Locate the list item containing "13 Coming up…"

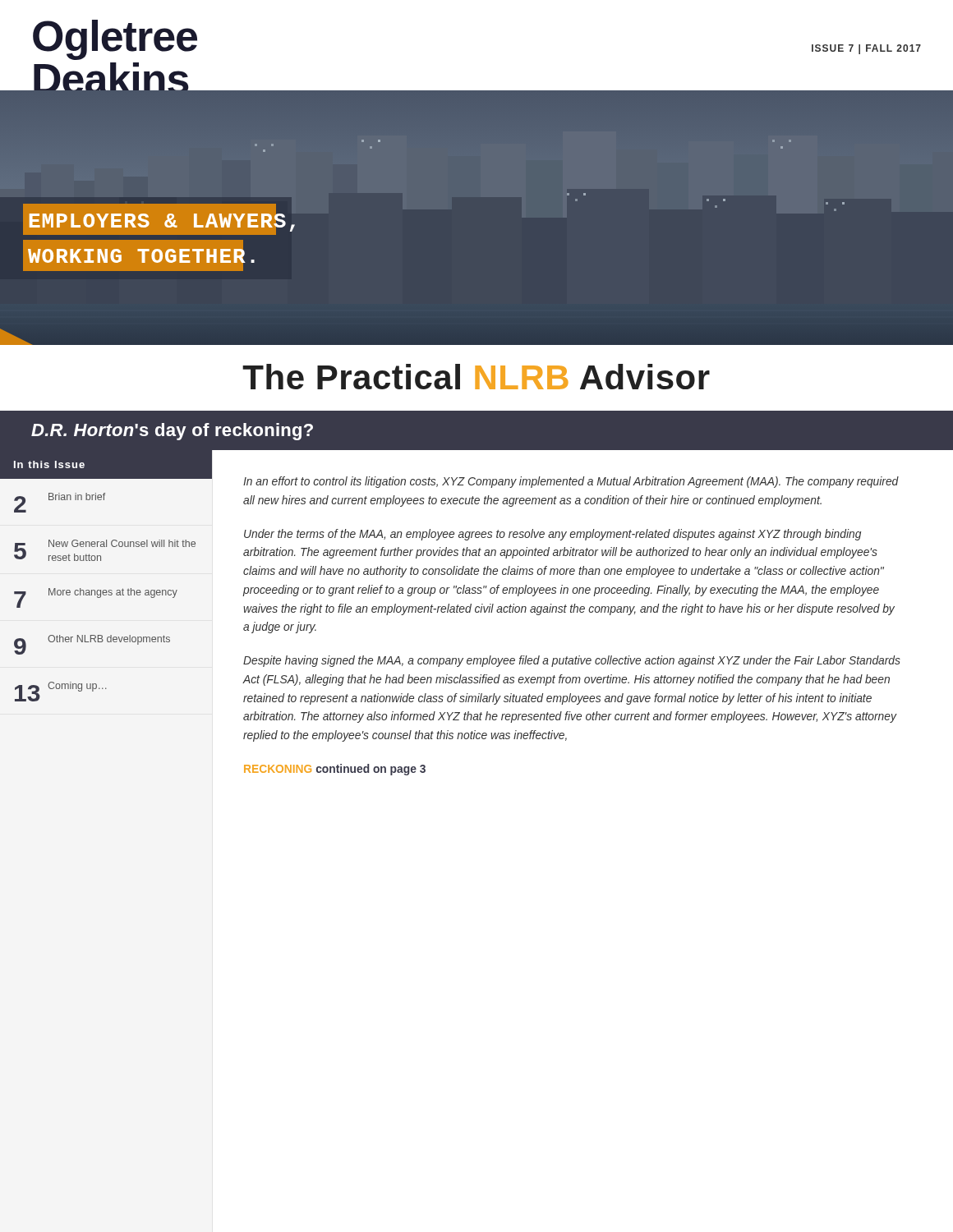point(60,693)
